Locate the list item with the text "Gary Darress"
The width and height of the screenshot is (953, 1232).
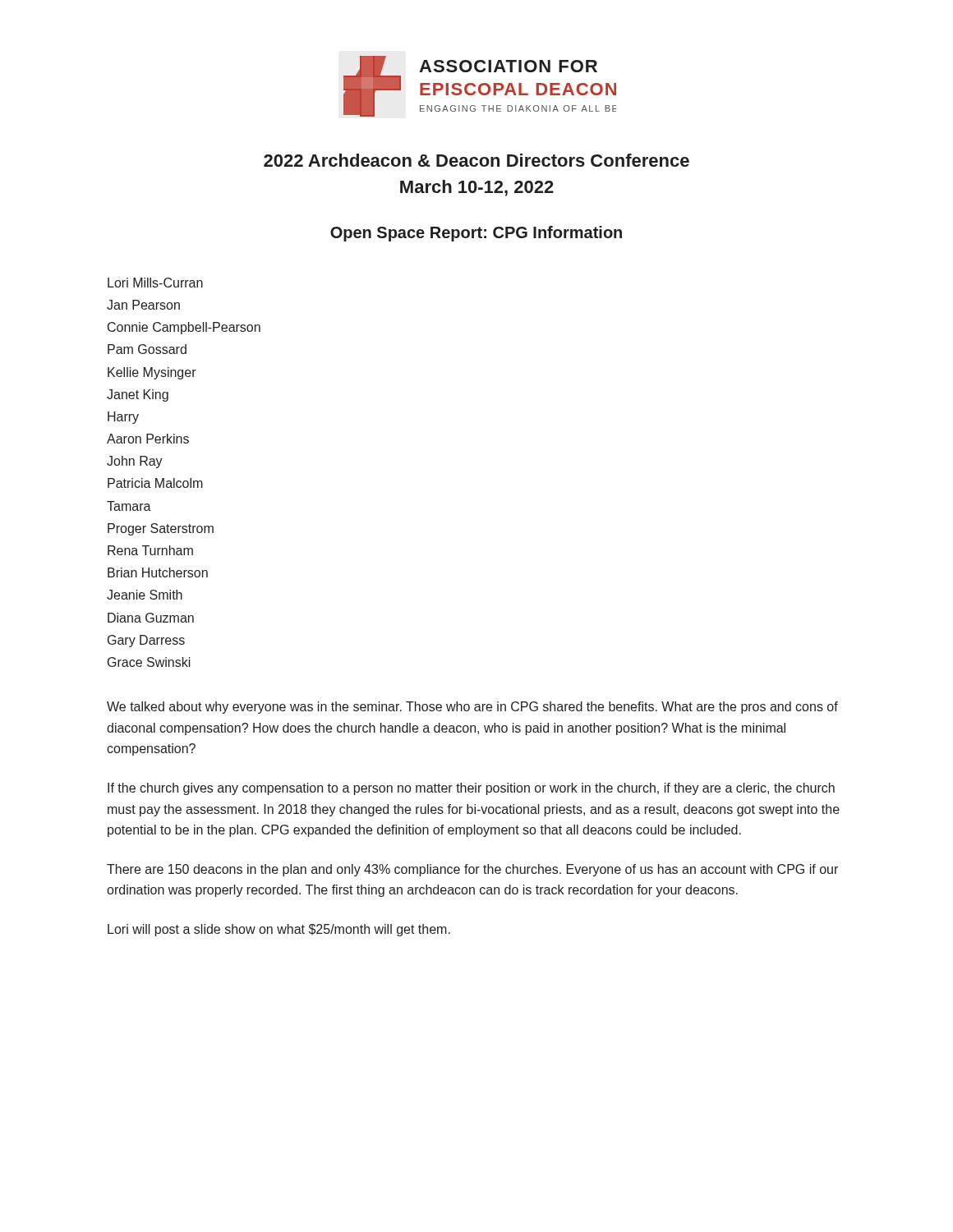coord(146,640)
